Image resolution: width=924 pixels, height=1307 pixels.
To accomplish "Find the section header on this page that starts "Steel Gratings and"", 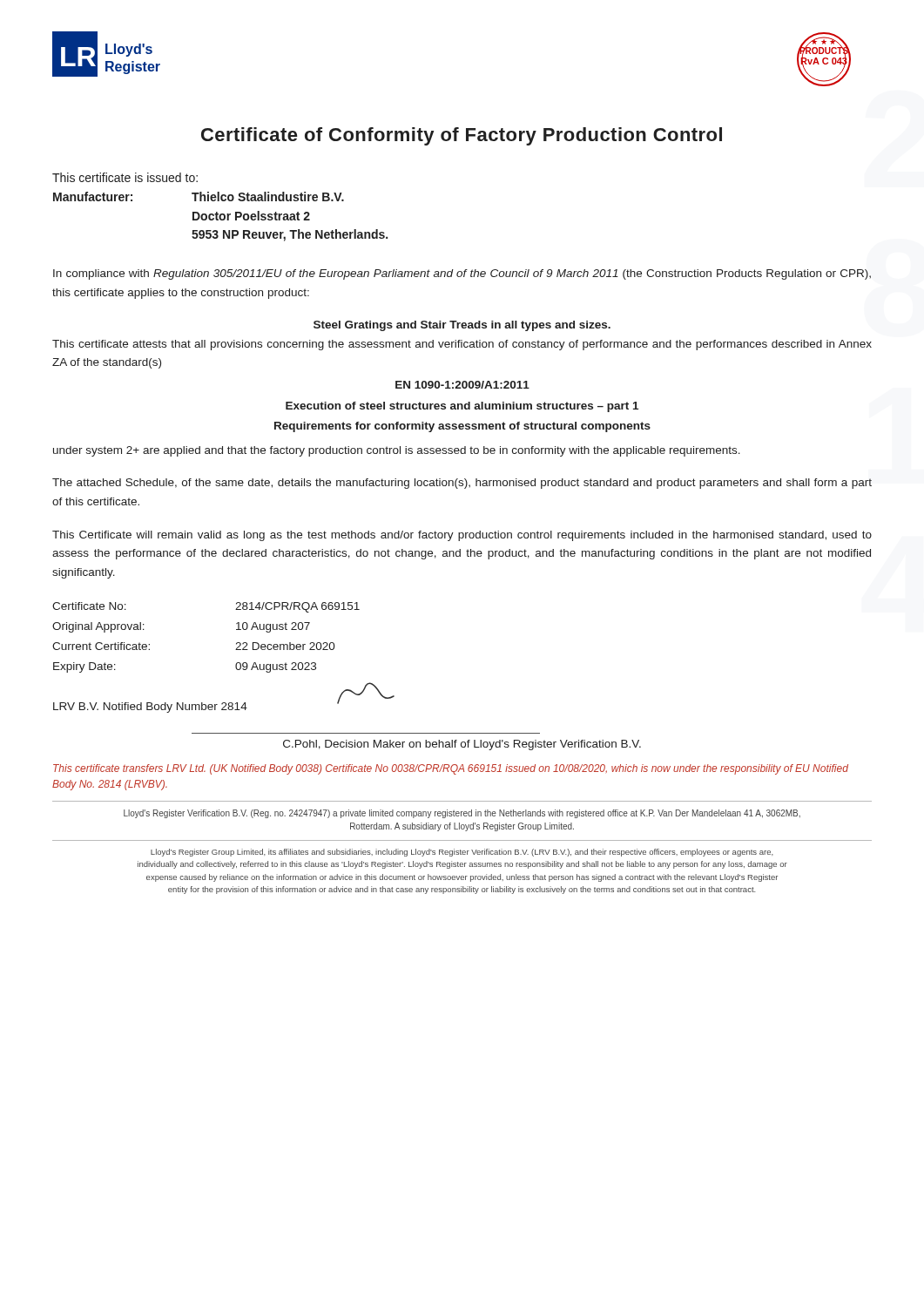I will [x=462, y=325].
